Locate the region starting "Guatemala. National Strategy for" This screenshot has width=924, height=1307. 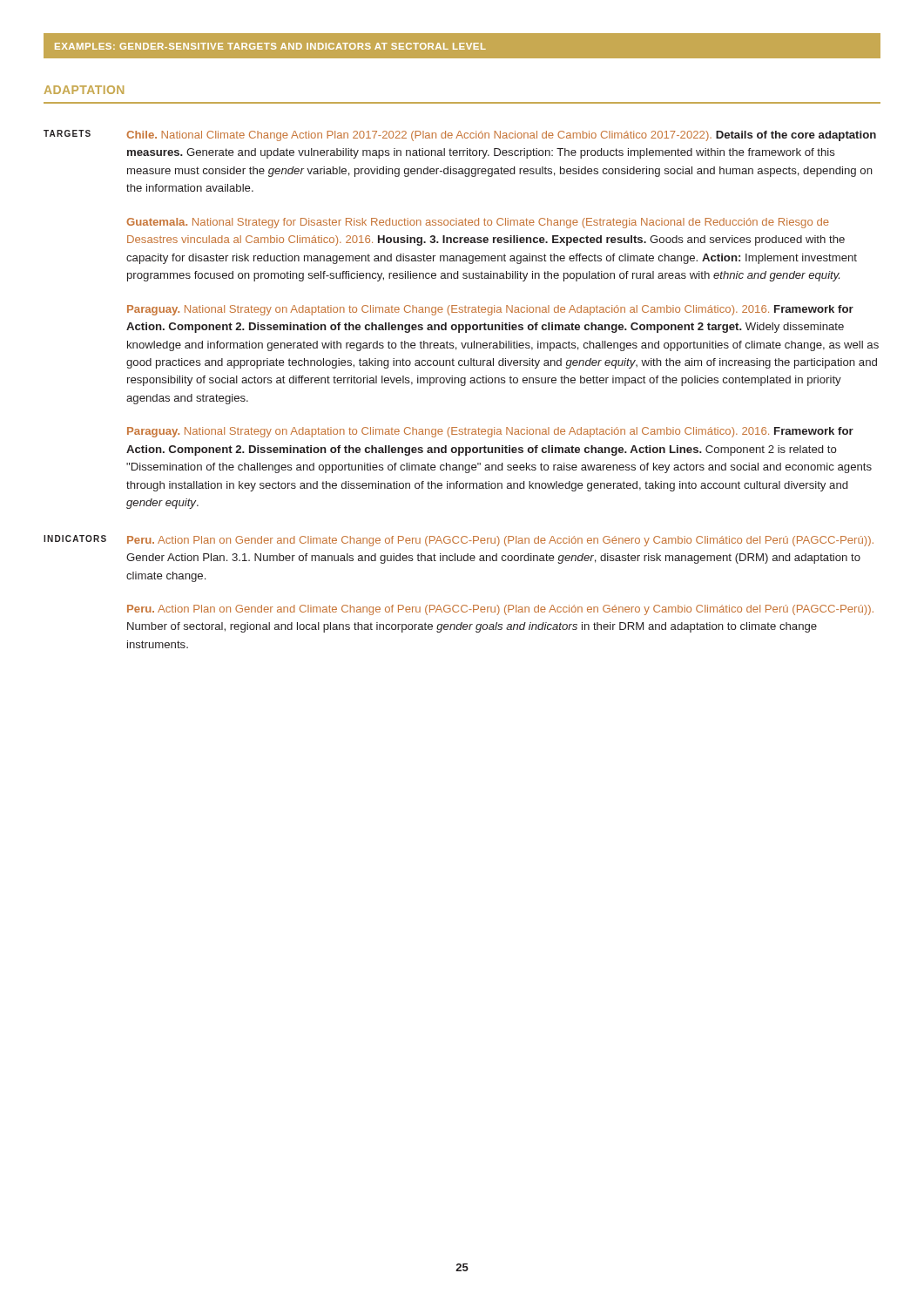point(492,248)
